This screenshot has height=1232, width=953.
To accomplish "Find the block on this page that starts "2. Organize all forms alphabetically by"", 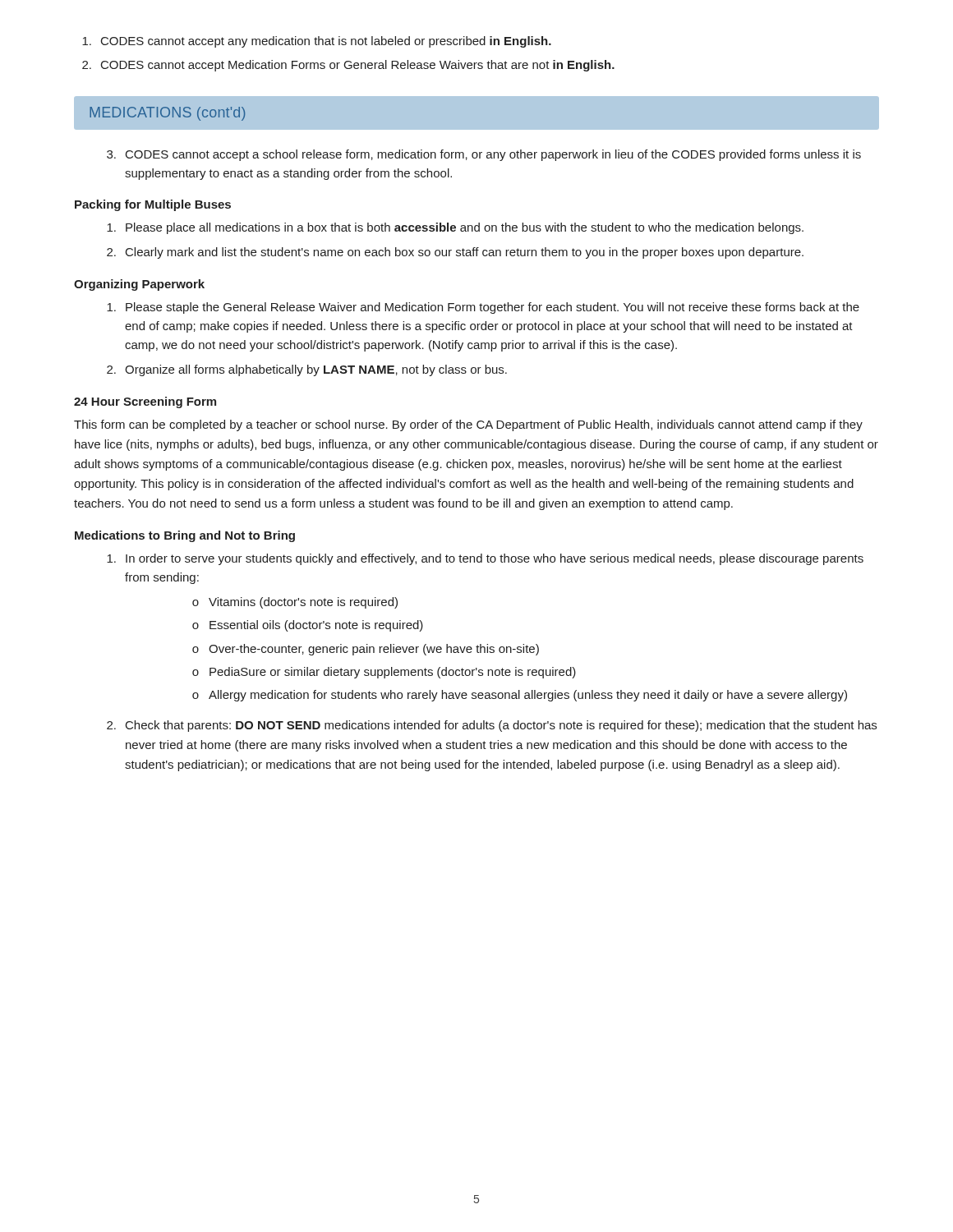I will (x=303, y=370).
